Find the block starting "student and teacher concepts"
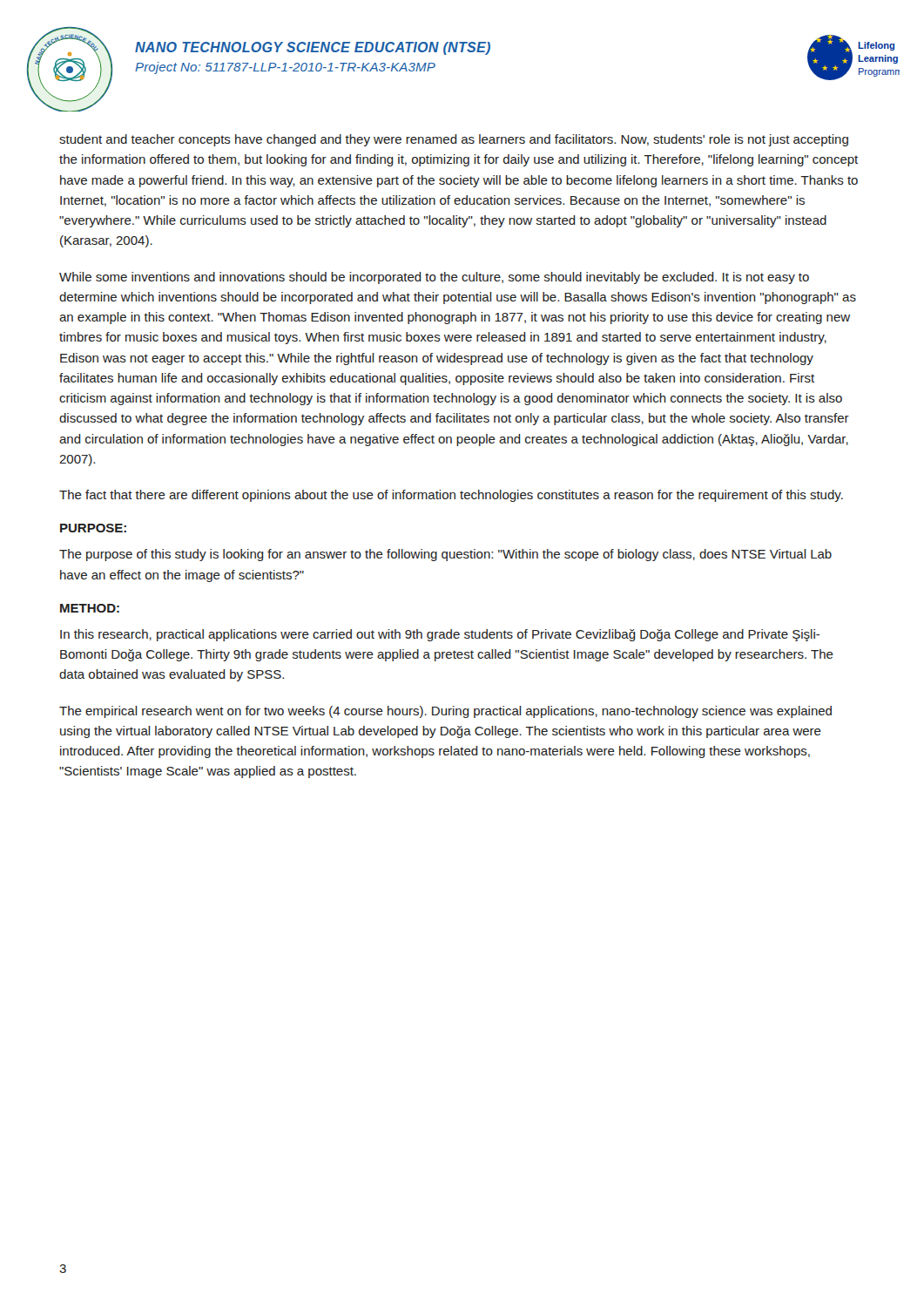Viewport: 924px width, 1307px height. coord(459,190)
